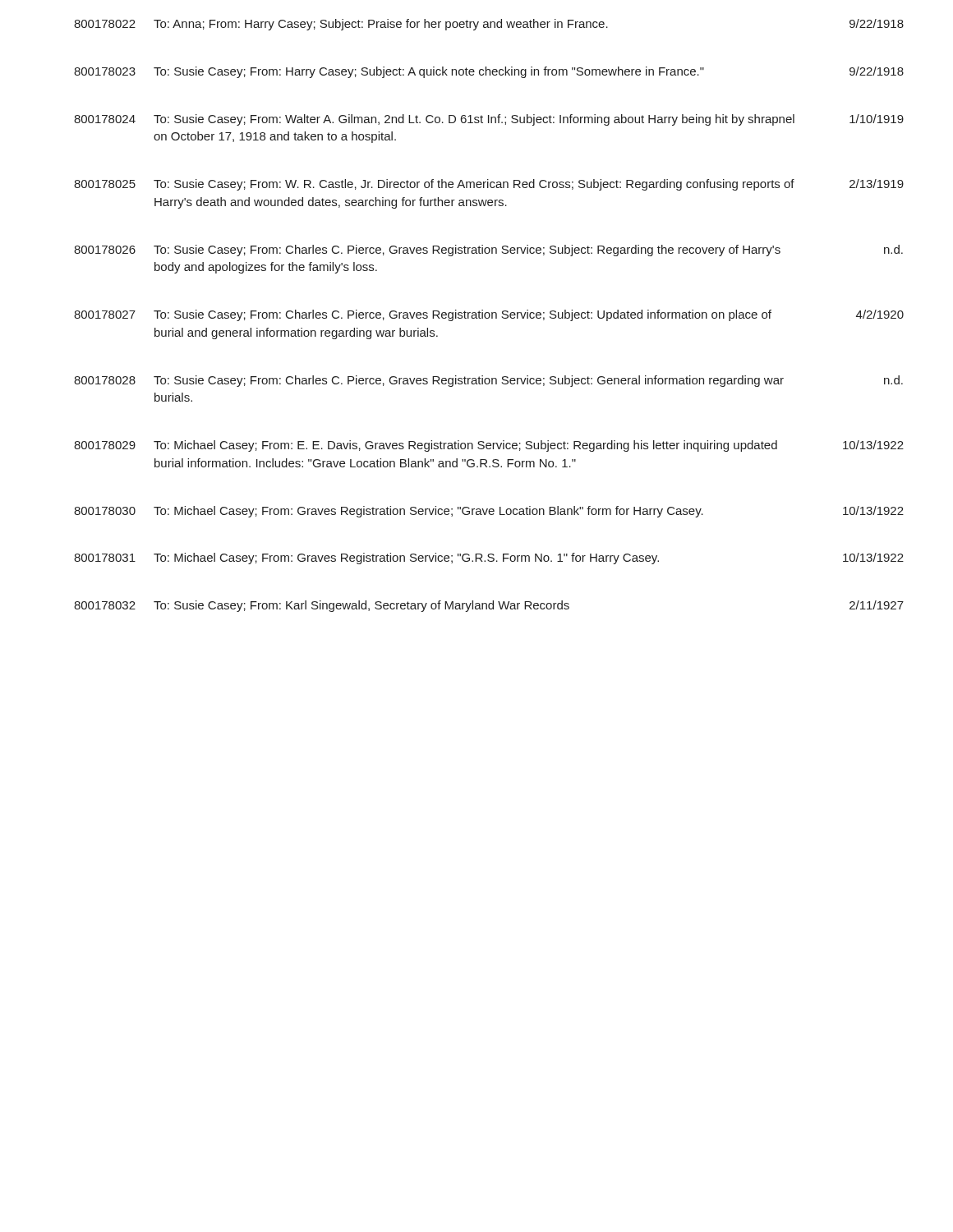953x1232 pixels.
Task: Click on the list item containing "800178025 To: Susie Casey; From: W. R. Castle,"
Action: click(476, 193)
